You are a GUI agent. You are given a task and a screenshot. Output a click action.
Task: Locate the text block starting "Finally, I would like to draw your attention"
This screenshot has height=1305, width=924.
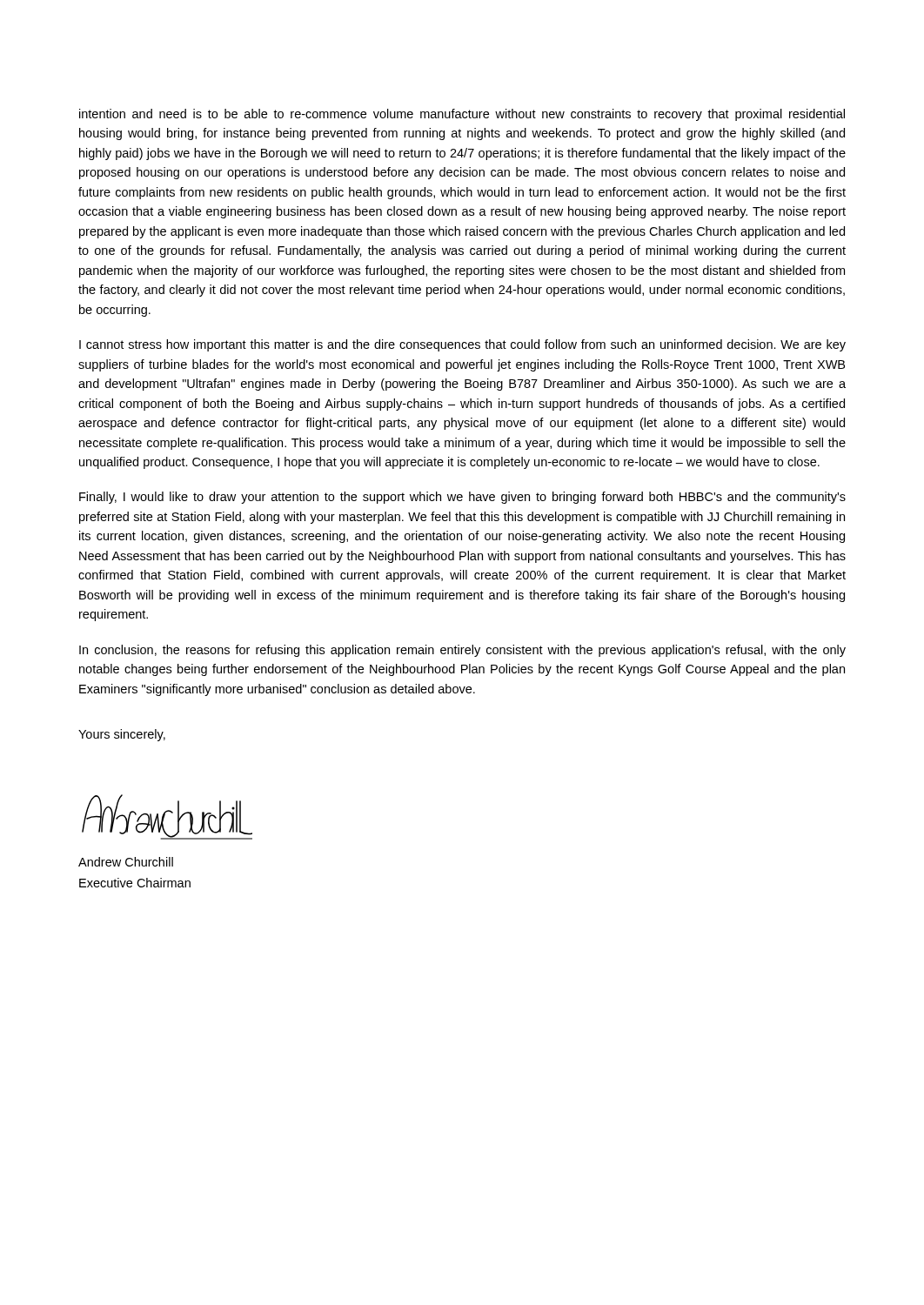coord(462,556)
